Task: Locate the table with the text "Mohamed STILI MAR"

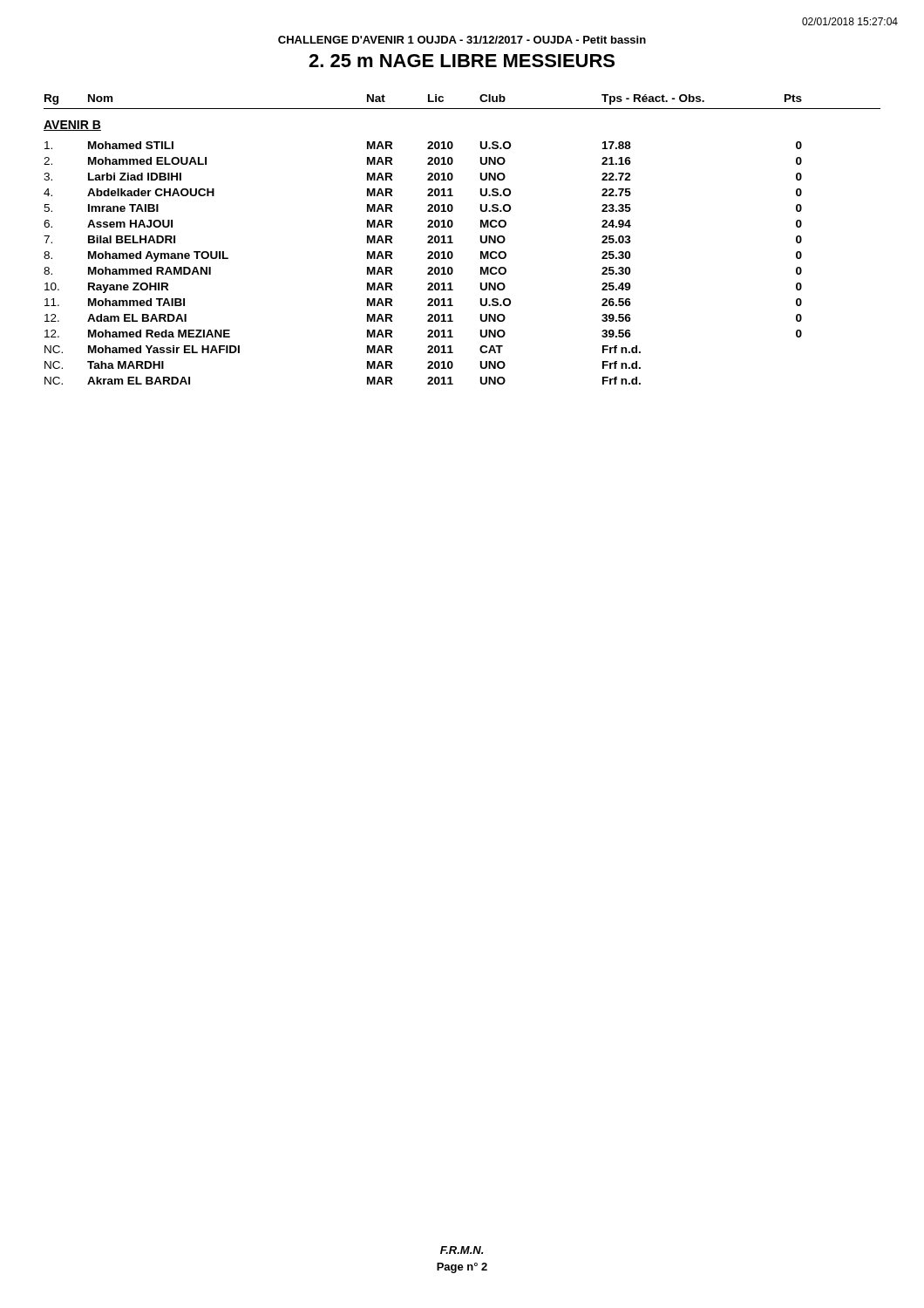Action: coord(462,263)
